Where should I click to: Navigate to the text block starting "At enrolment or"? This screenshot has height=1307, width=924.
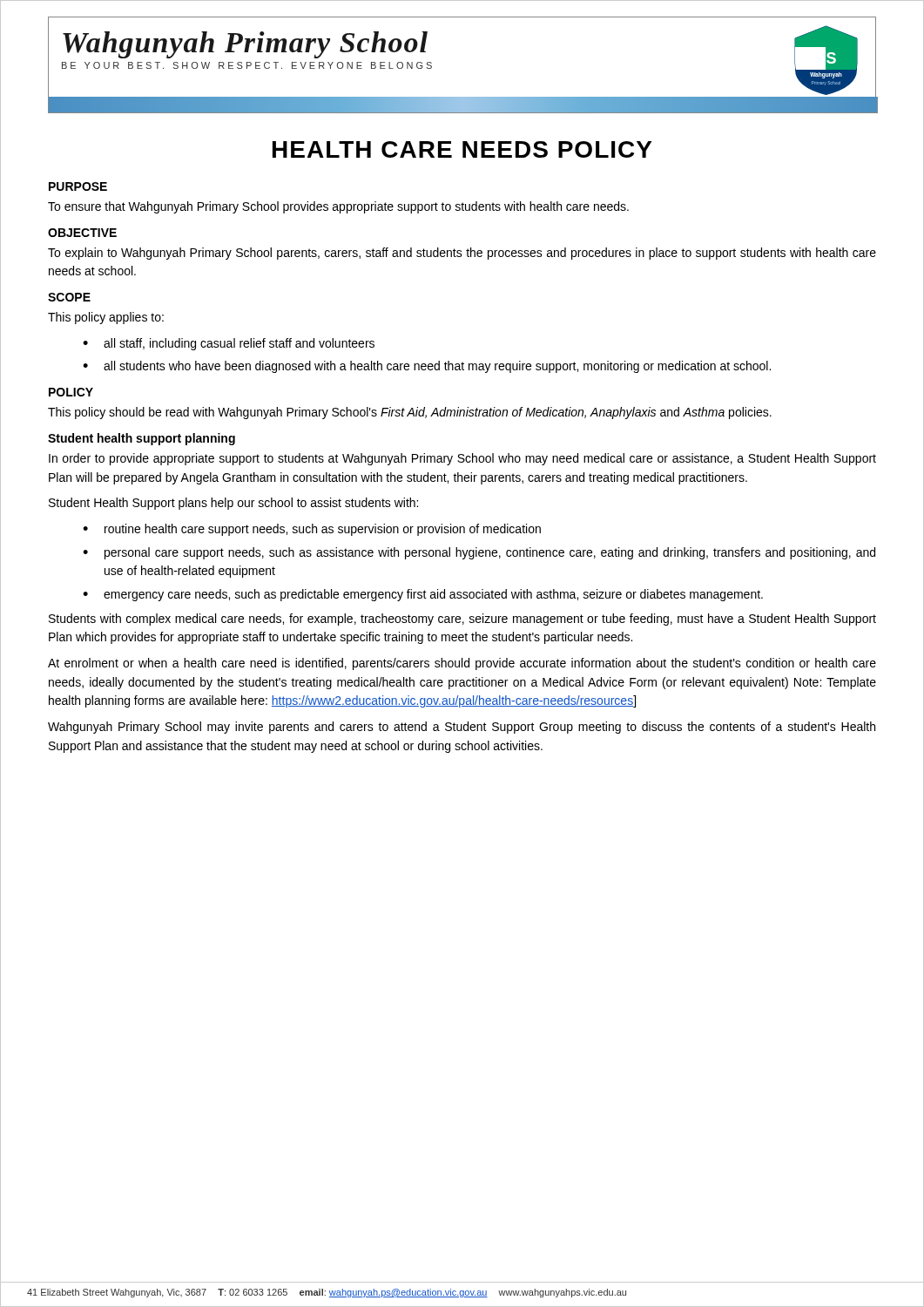click(x=462, y=682)
